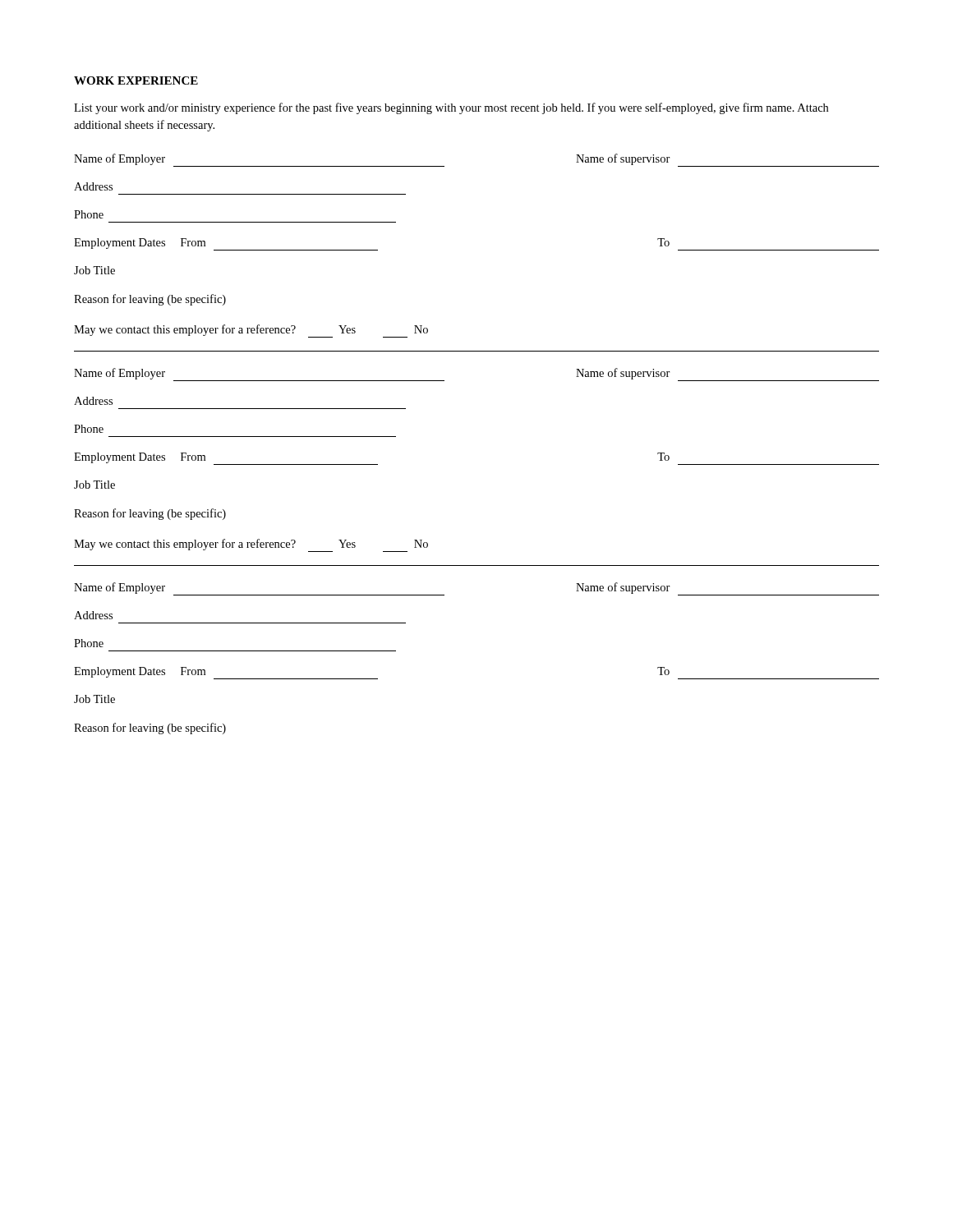Find the text block containing "List your work and/or ministry experience for"

(451, 116)
